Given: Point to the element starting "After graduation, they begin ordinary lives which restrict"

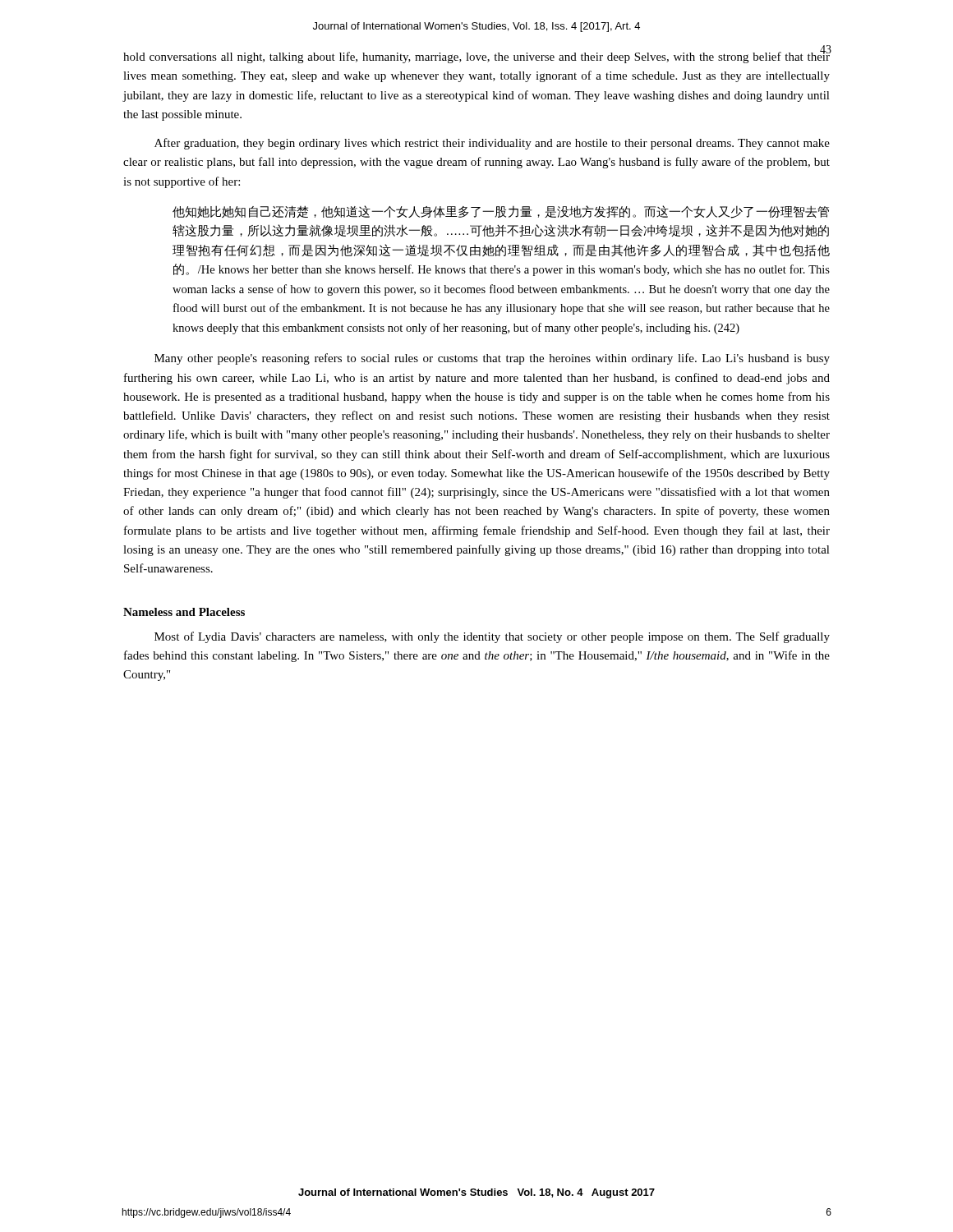Looking at the screenshot, I should coord(476,162).
